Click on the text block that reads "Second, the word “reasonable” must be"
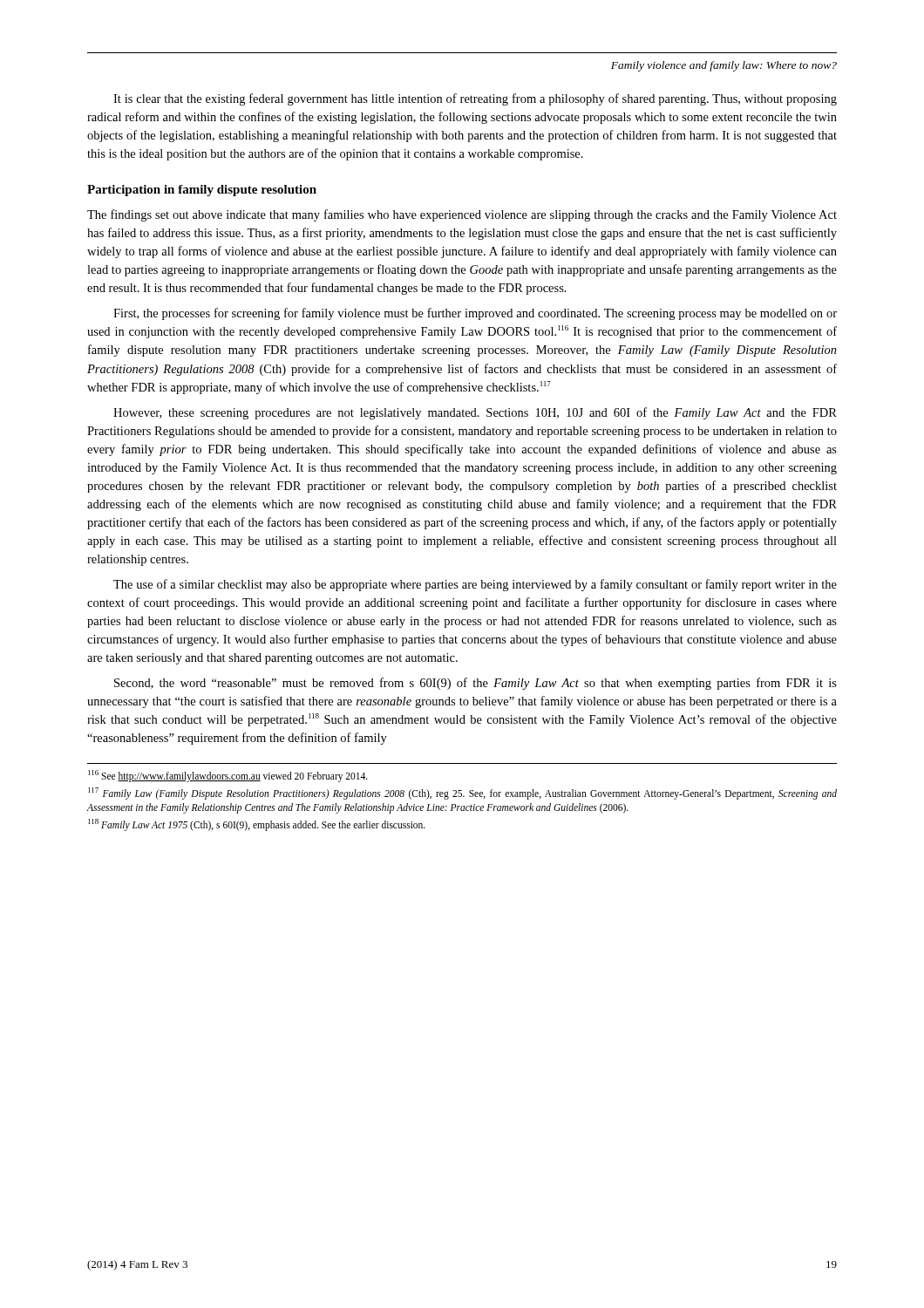924x1308 pixels. [x=462, y=710]
